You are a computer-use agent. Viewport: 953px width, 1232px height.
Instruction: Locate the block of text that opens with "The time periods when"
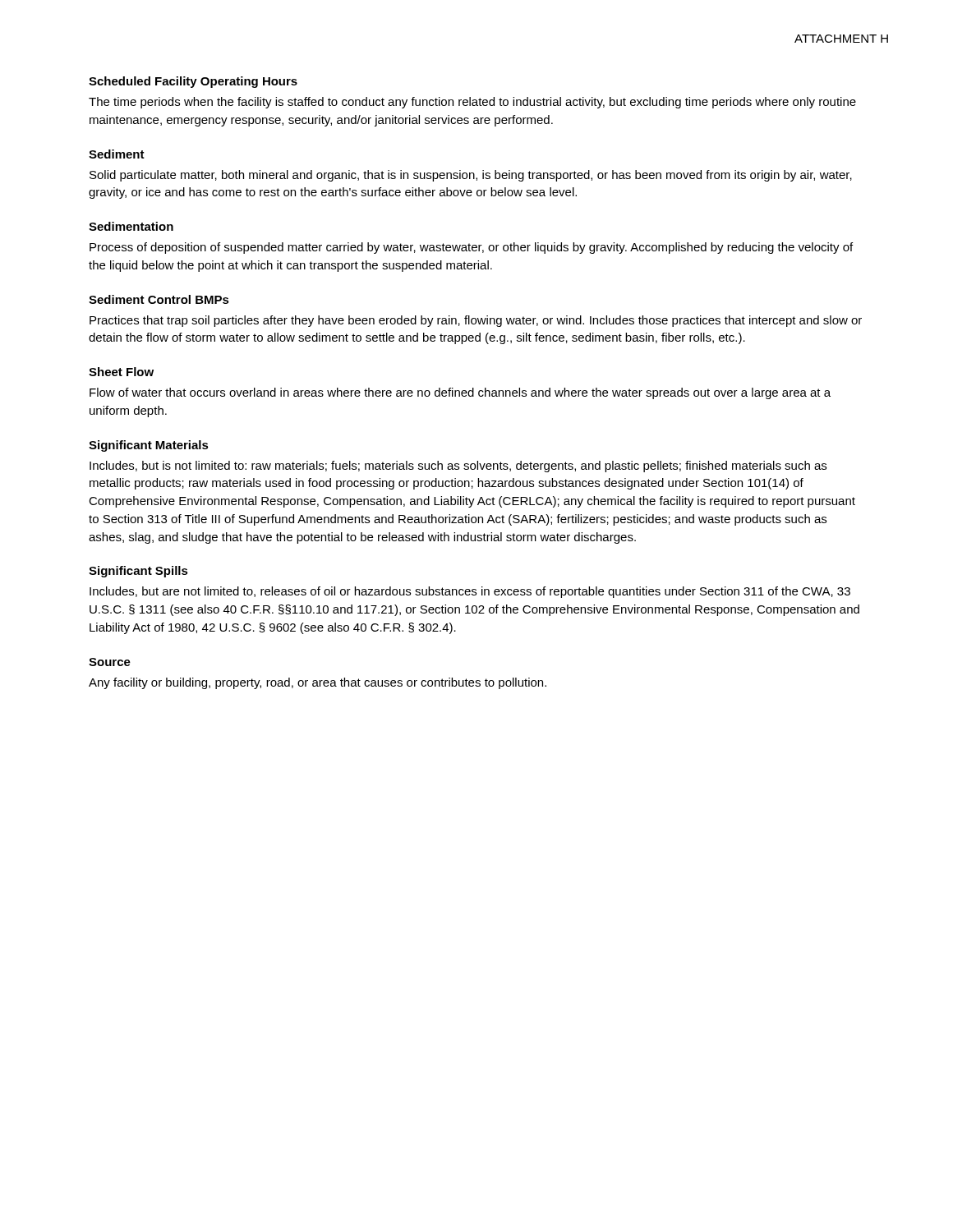point(476,111)
